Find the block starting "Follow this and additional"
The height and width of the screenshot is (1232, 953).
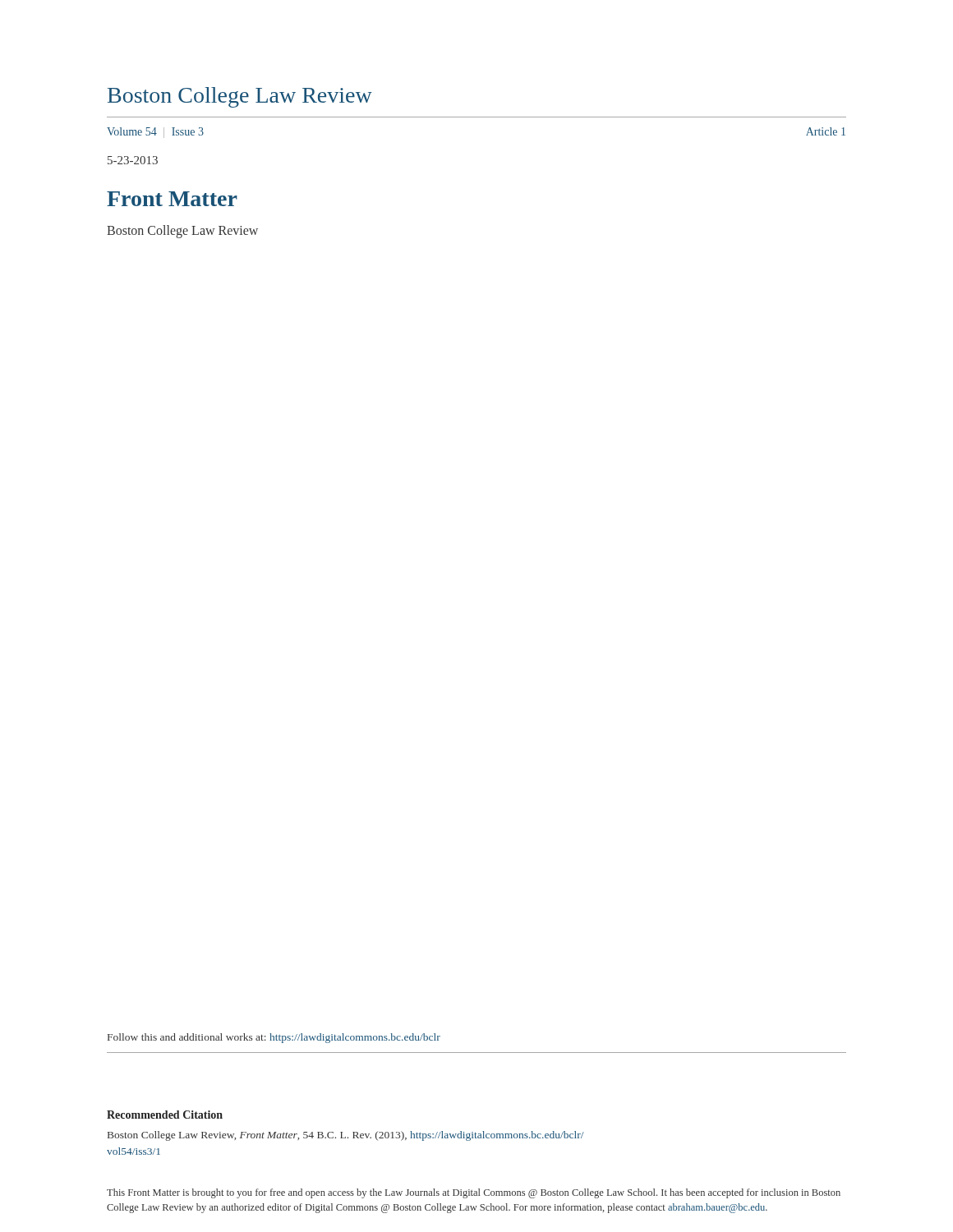476,1042
